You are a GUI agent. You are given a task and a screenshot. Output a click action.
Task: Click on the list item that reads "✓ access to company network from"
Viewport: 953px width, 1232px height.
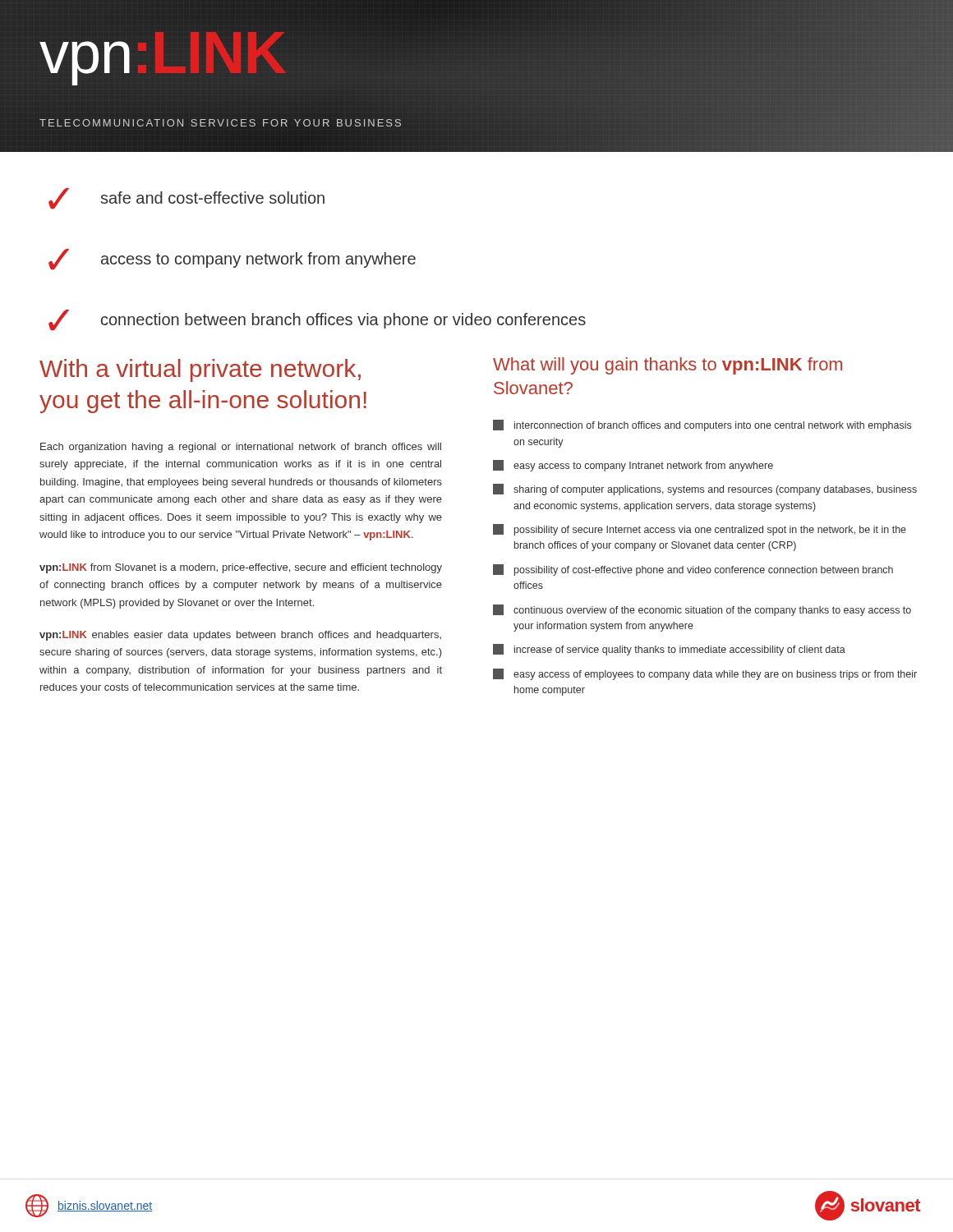click(x=228, y=259)
